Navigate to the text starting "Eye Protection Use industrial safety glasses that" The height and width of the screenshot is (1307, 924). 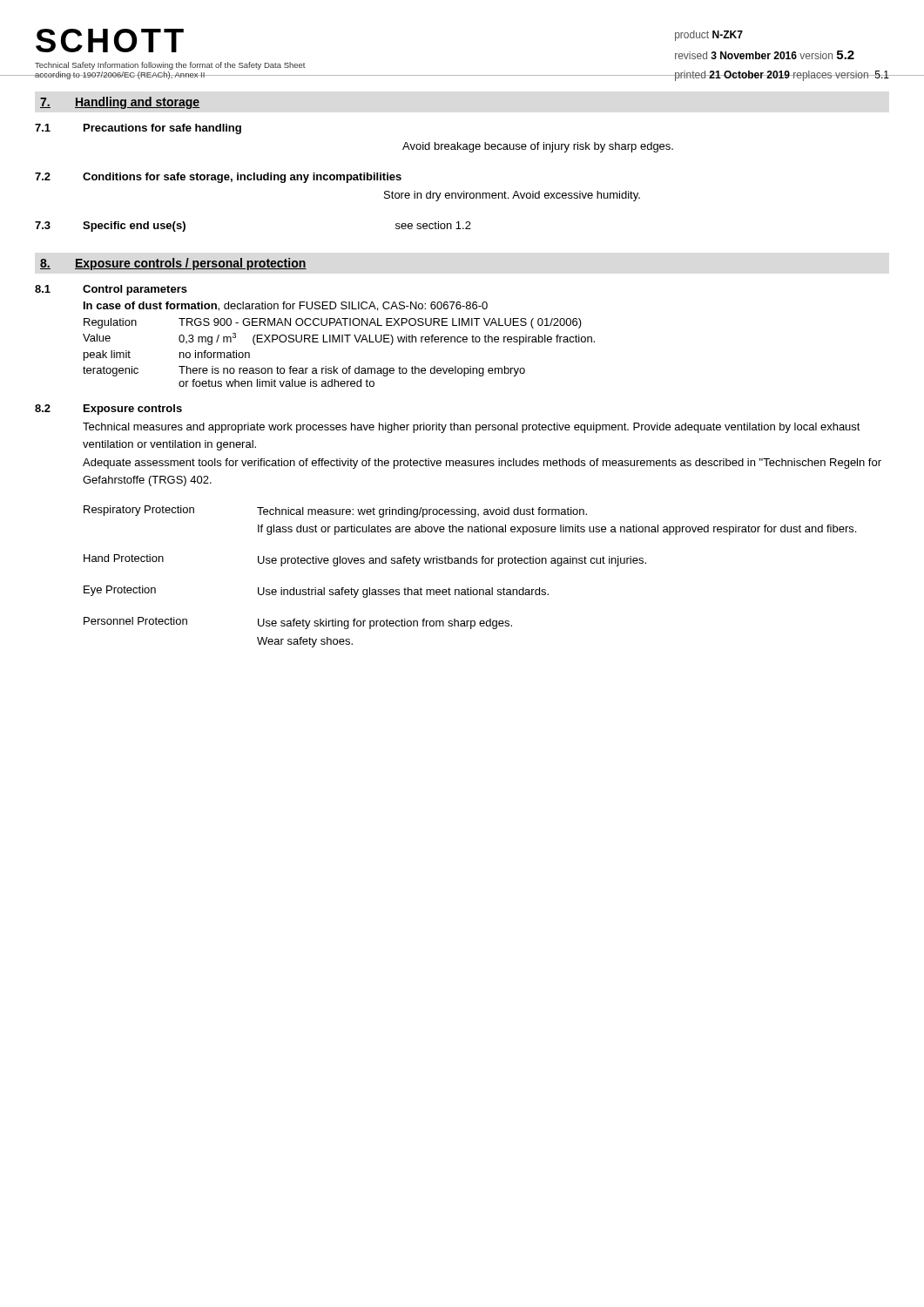(486, 592)
